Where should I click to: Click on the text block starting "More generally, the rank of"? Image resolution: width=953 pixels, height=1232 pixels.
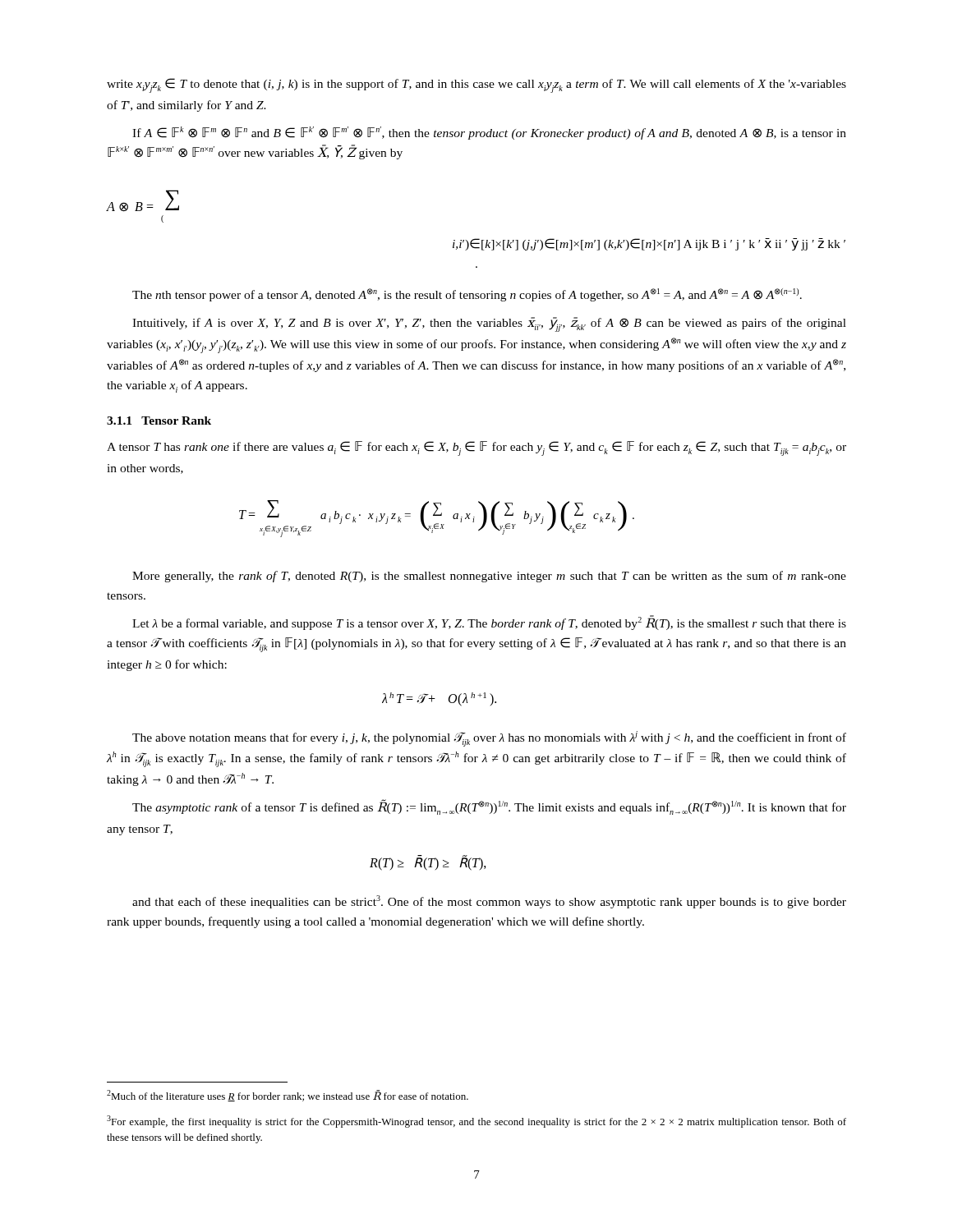pyautogui.click(x=476, y=586)
